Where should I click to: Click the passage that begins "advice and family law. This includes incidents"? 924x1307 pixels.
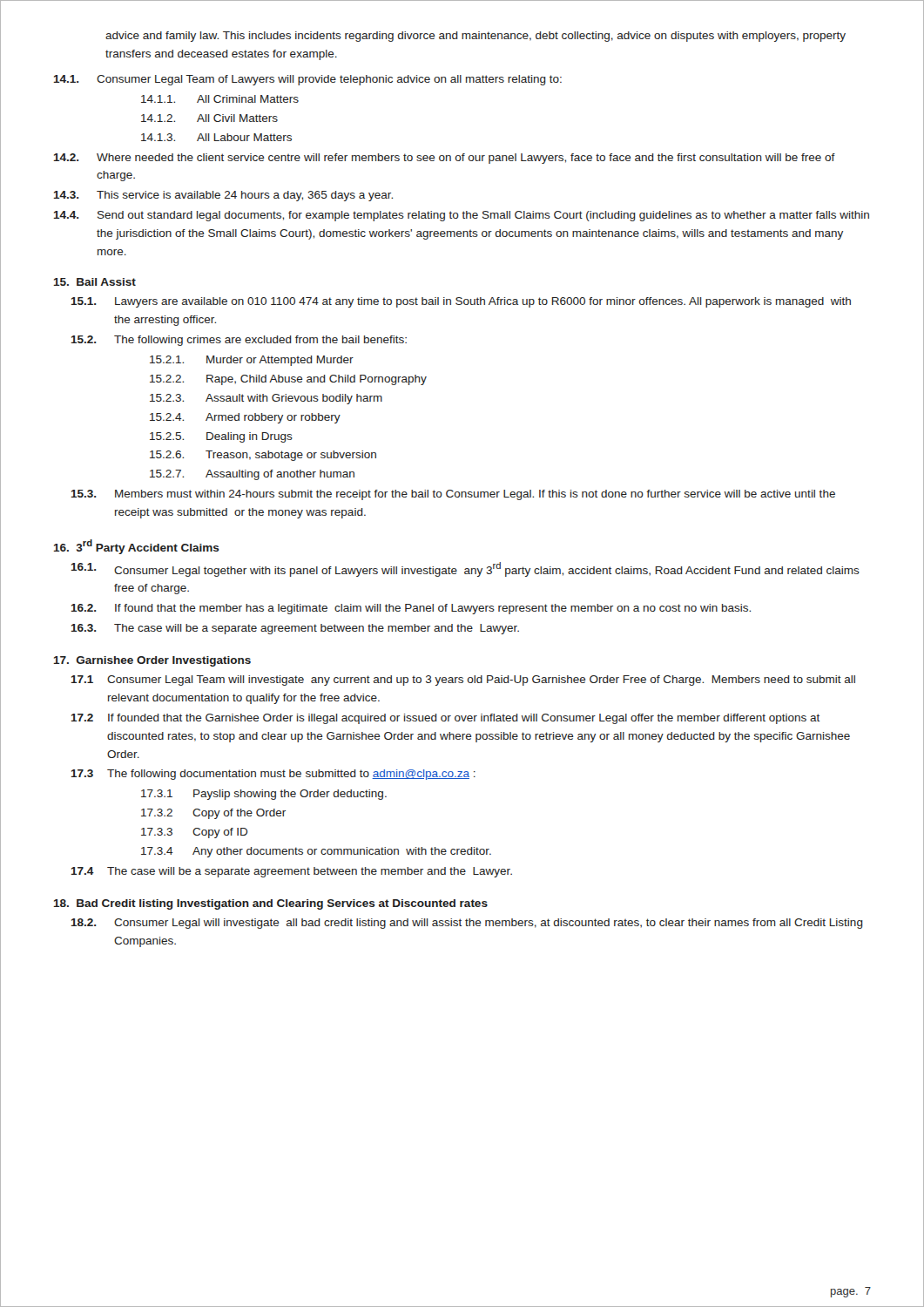tap(475, 44)
